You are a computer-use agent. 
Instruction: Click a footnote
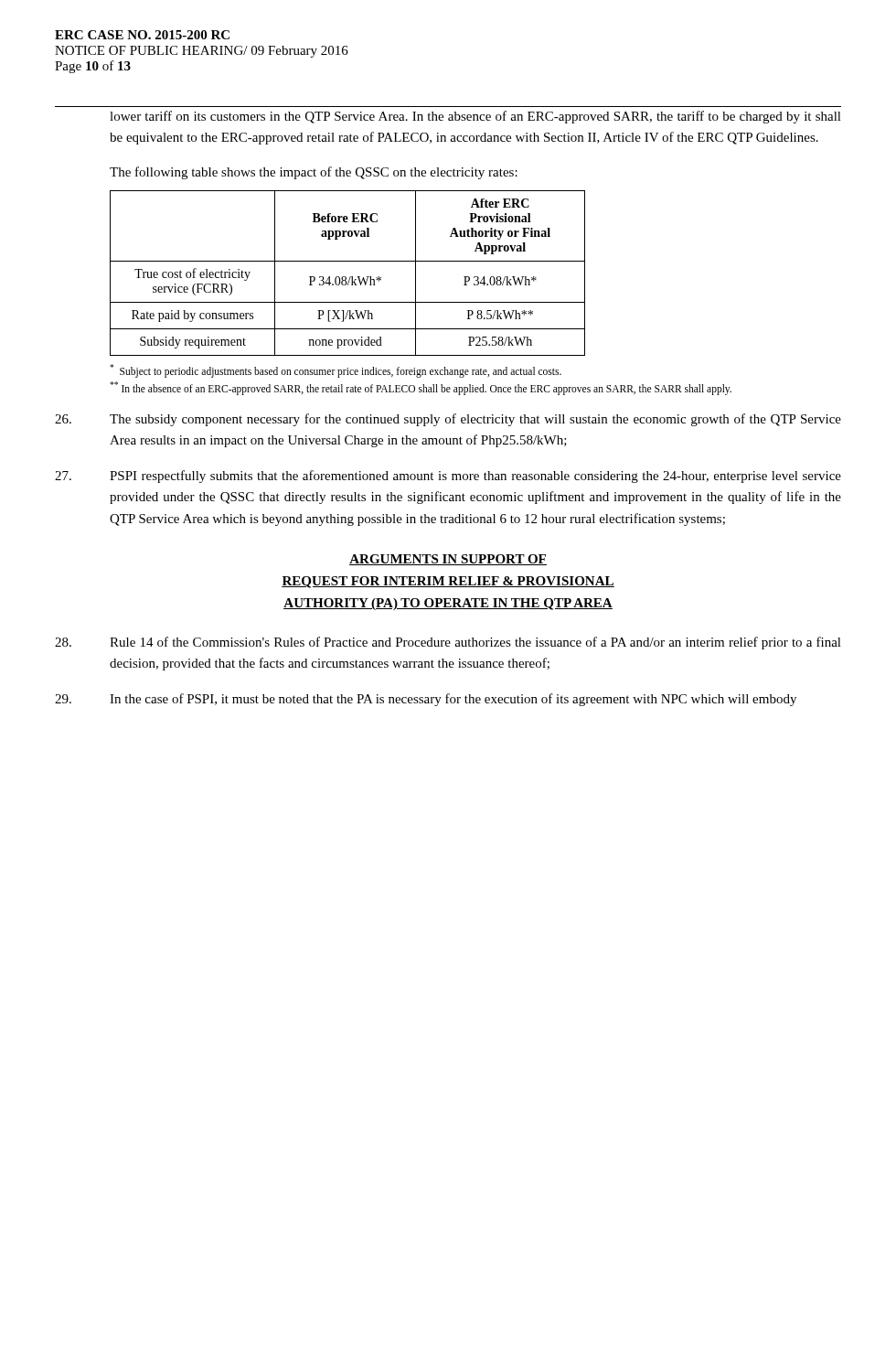point(421,378)
